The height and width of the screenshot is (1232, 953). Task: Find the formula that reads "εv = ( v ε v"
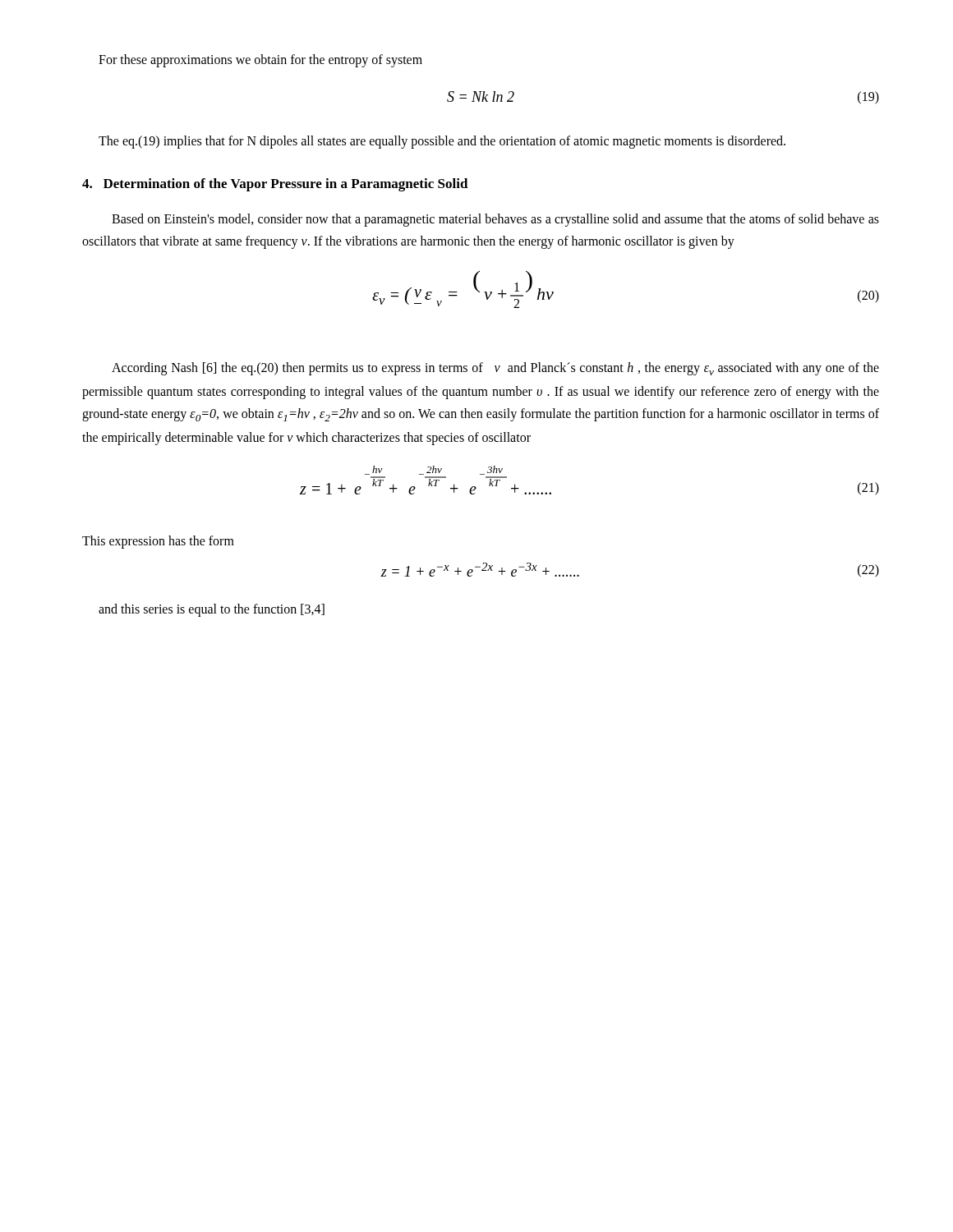(476, 289)
